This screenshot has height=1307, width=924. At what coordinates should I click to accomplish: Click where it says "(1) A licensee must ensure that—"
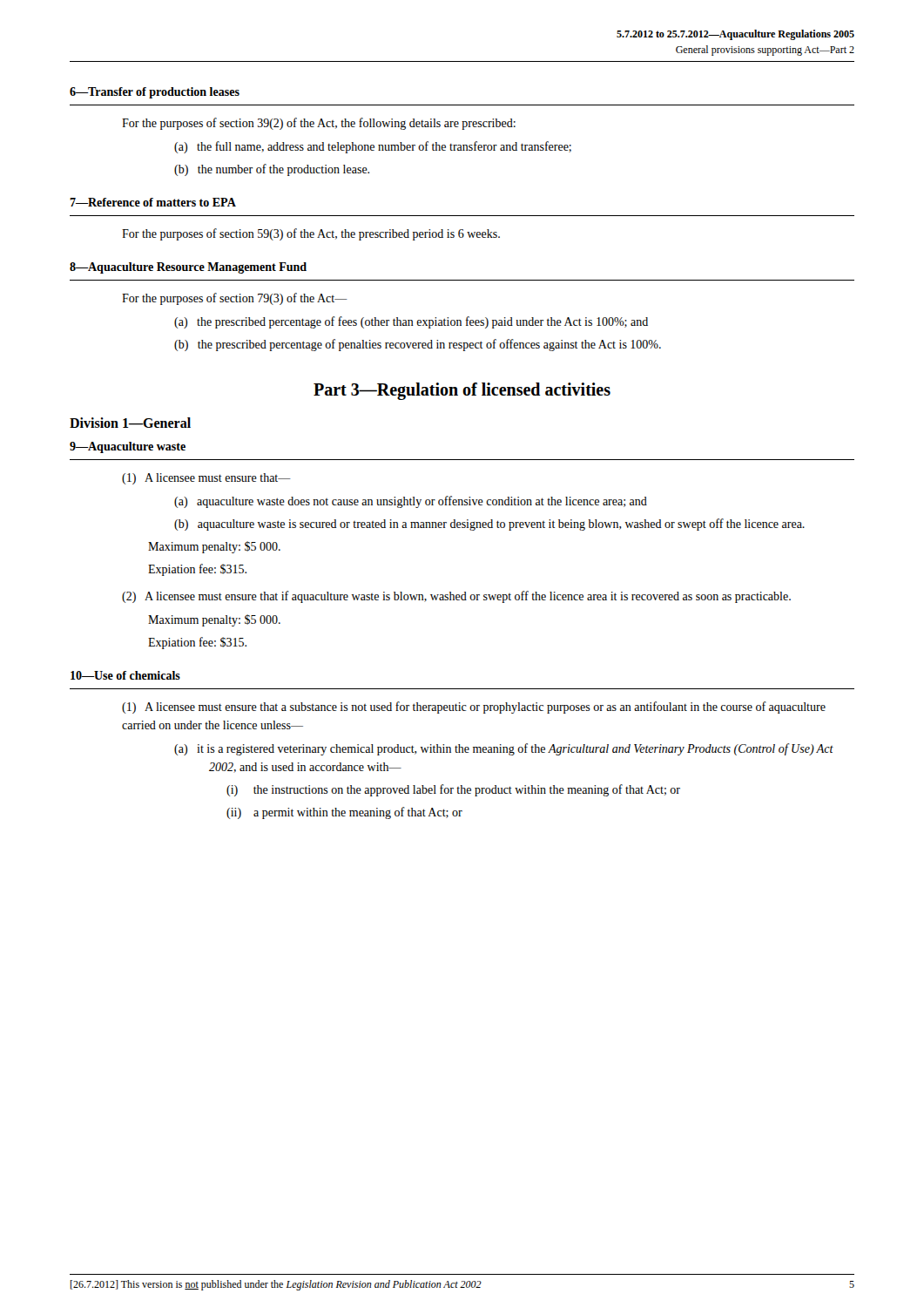(206, 478)
